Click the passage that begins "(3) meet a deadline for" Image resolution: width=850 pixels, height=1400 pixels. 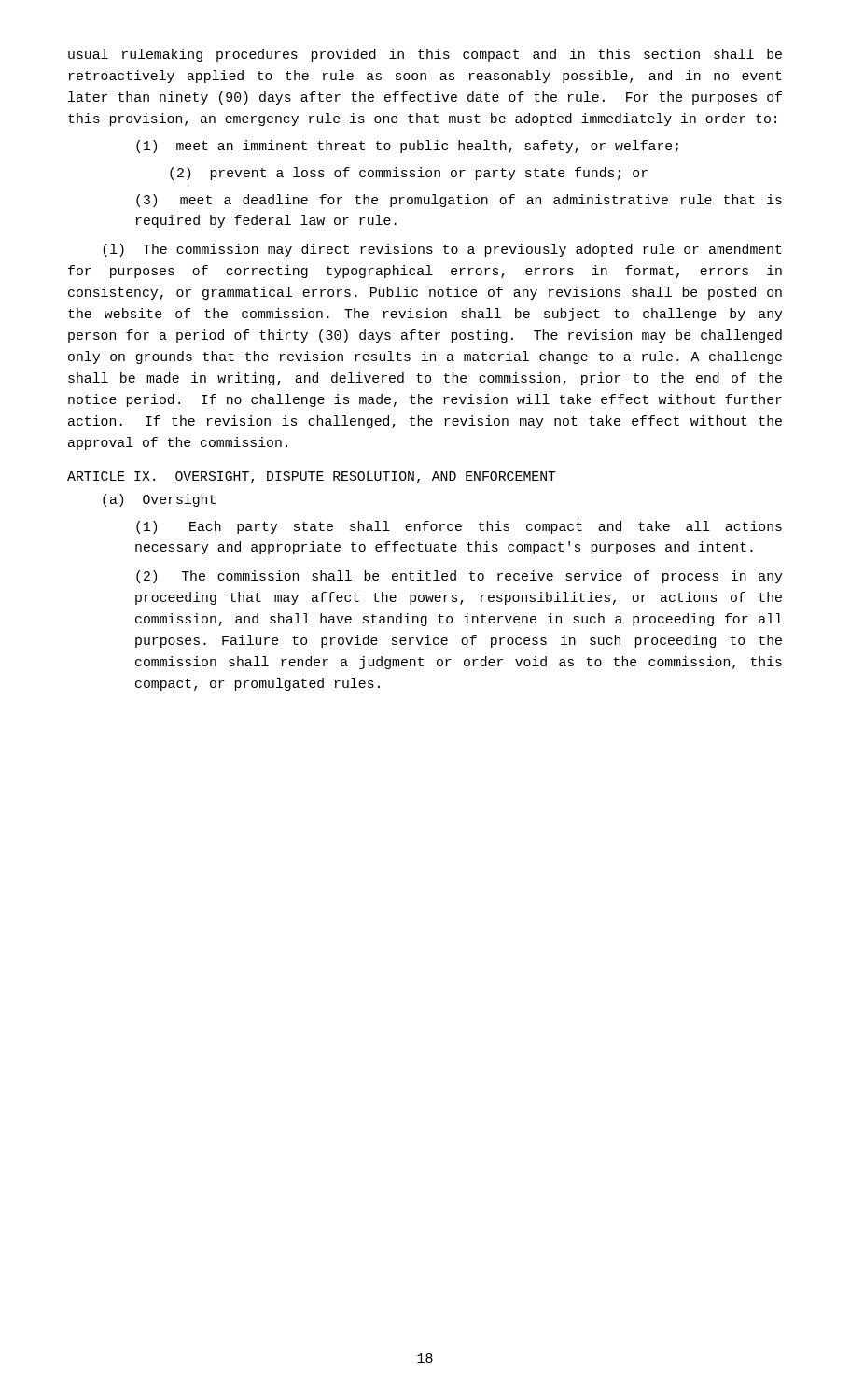coord(459,211)
